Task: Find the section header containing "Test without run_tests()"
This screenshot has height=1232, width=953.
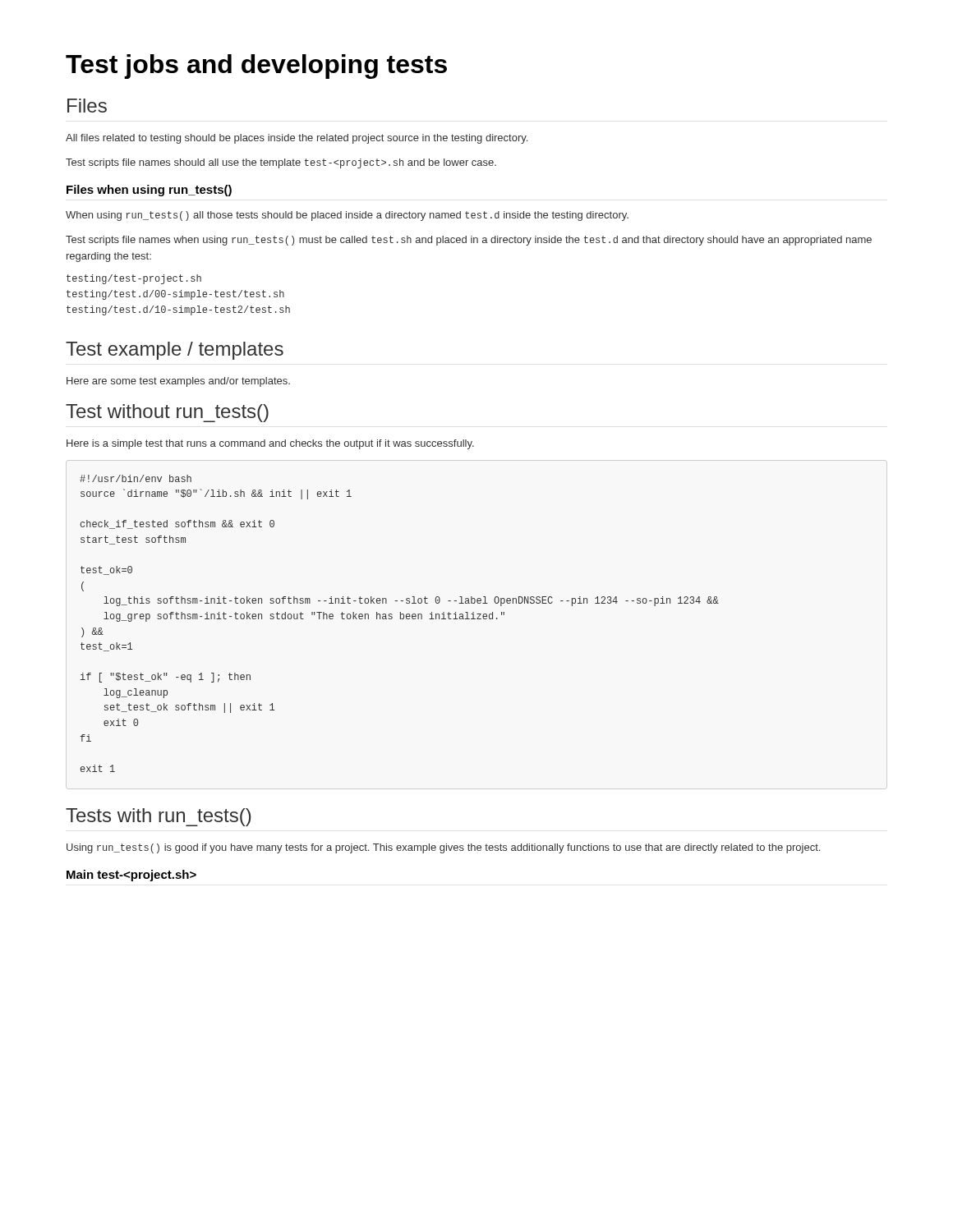Action: click(167, 413)
